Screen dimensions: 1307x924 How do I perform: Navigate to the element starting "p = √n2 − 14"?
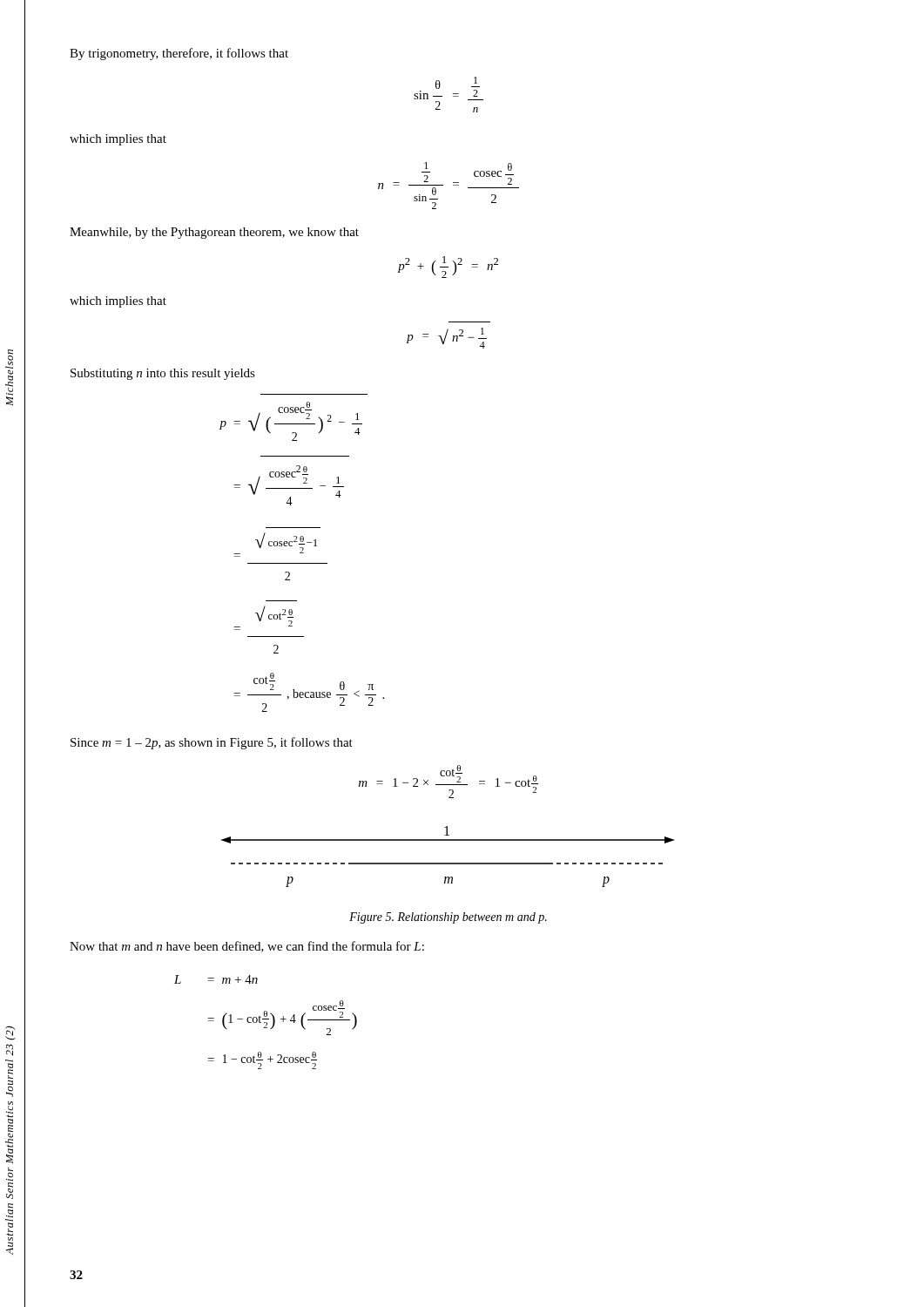pyautogui.click(x=449, y=337)
